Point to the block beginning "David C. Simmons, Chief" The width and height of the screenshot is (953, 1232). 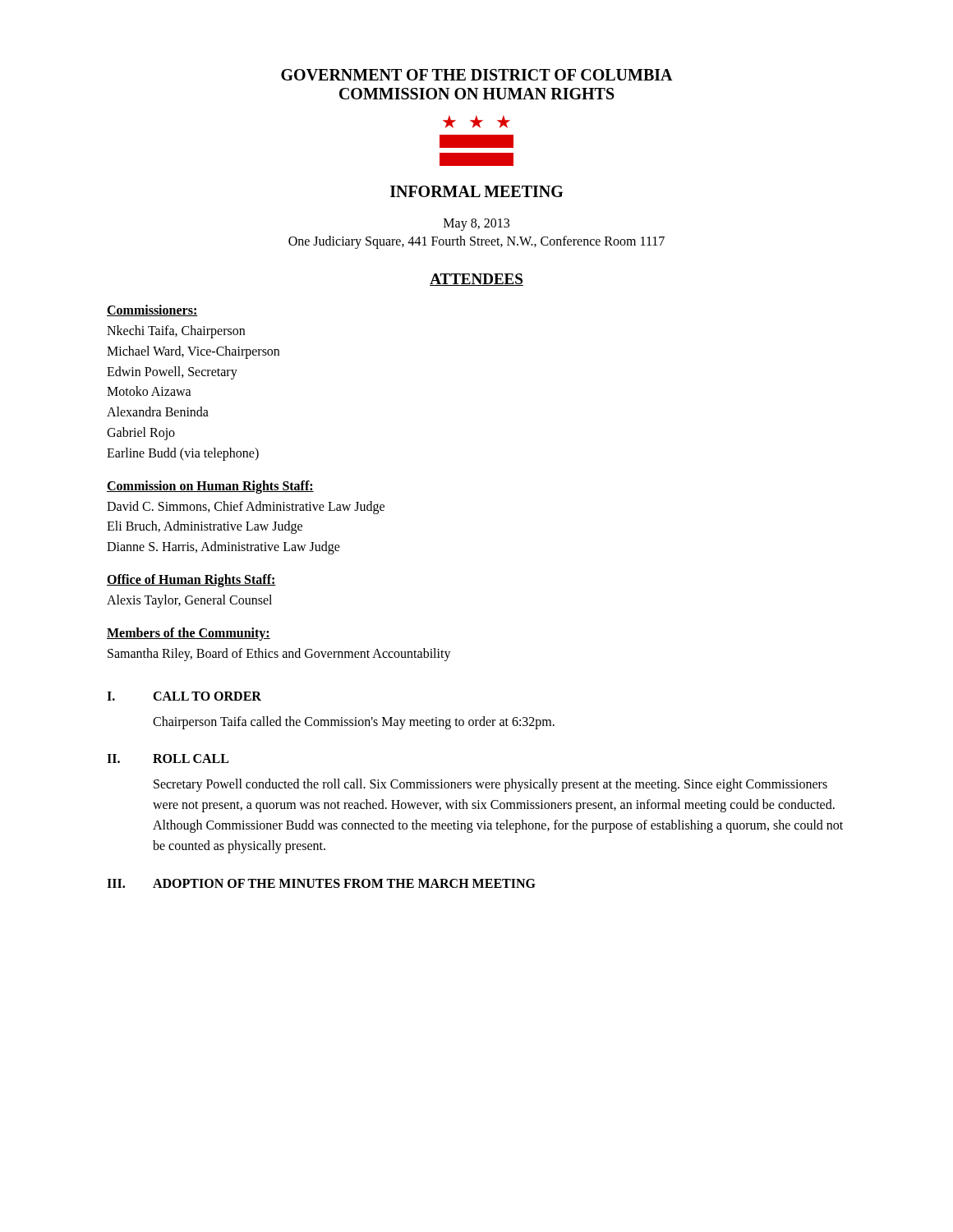point(246,506)
